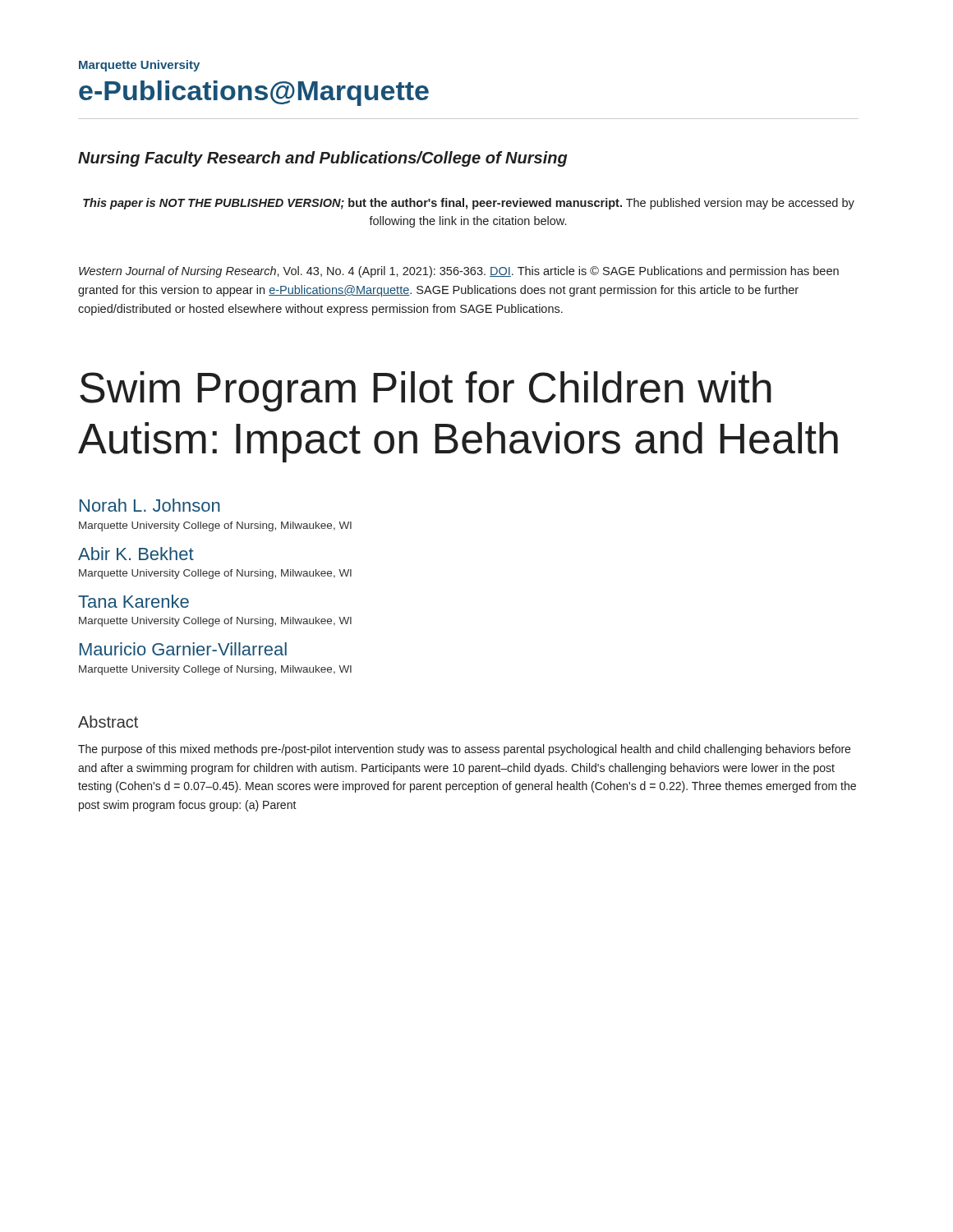Locate the text block that says "Western Journal of Nursing Research, Vol."
Image resolution: width=953 pixels, height=1232 pixels.
pyautogui.click(x=459, y=290)
